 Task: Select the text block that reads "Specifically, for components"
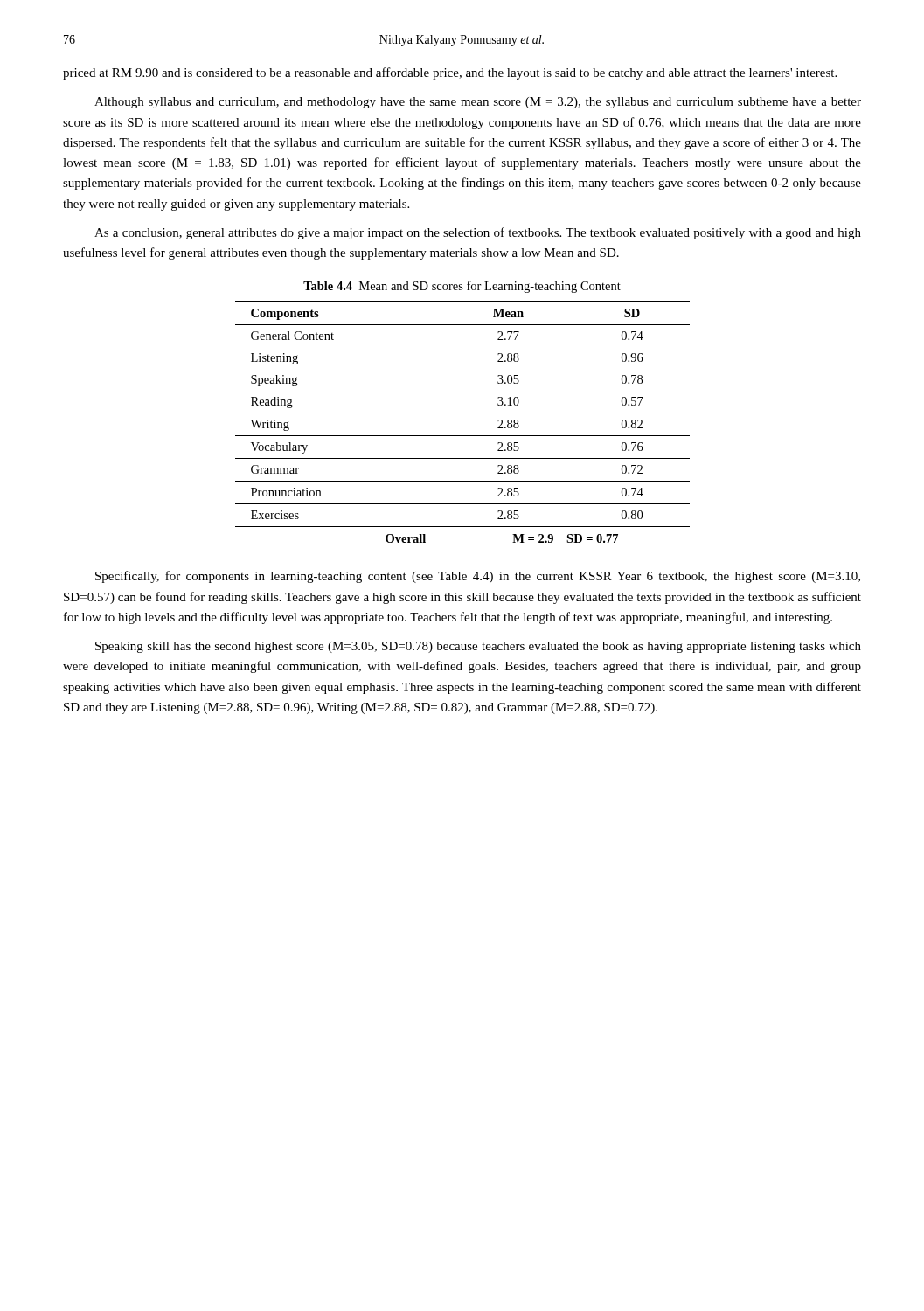click(x=462, y=597)
